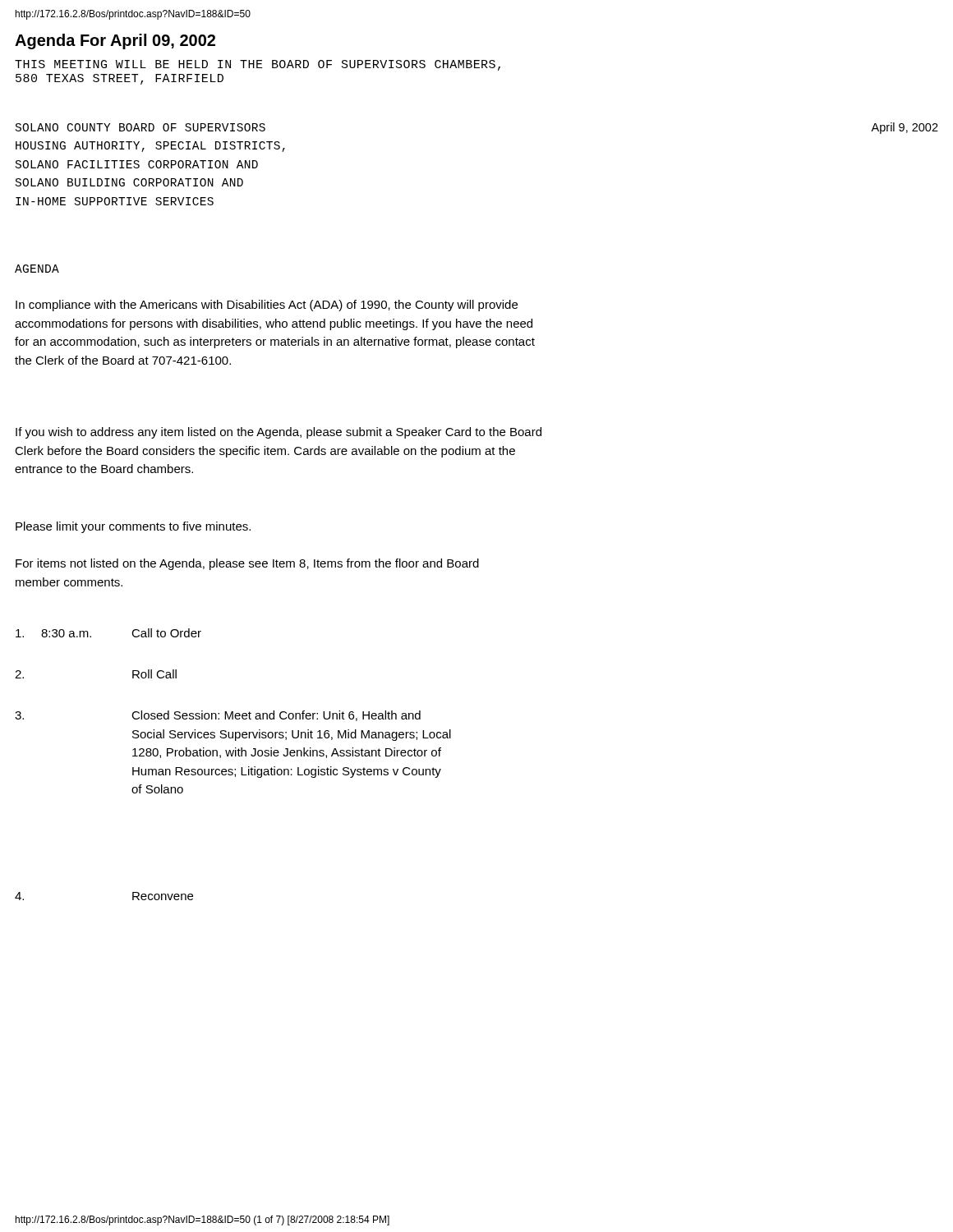Point to "April 9, 2002"
This screenshot has height=1232, width=953.
(905, 127)
